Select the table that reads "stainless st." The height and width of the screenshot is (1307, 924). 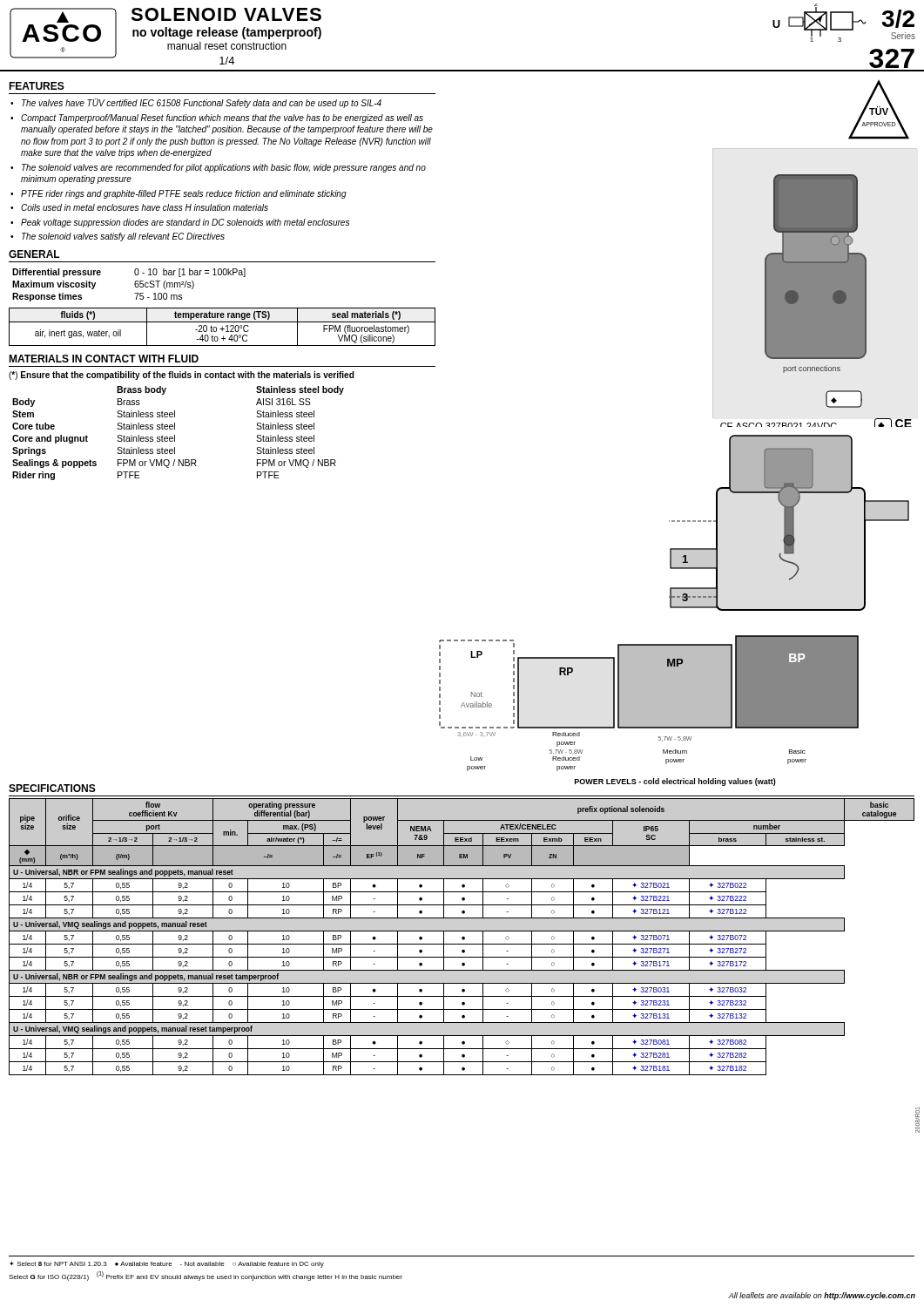[462, 937]
